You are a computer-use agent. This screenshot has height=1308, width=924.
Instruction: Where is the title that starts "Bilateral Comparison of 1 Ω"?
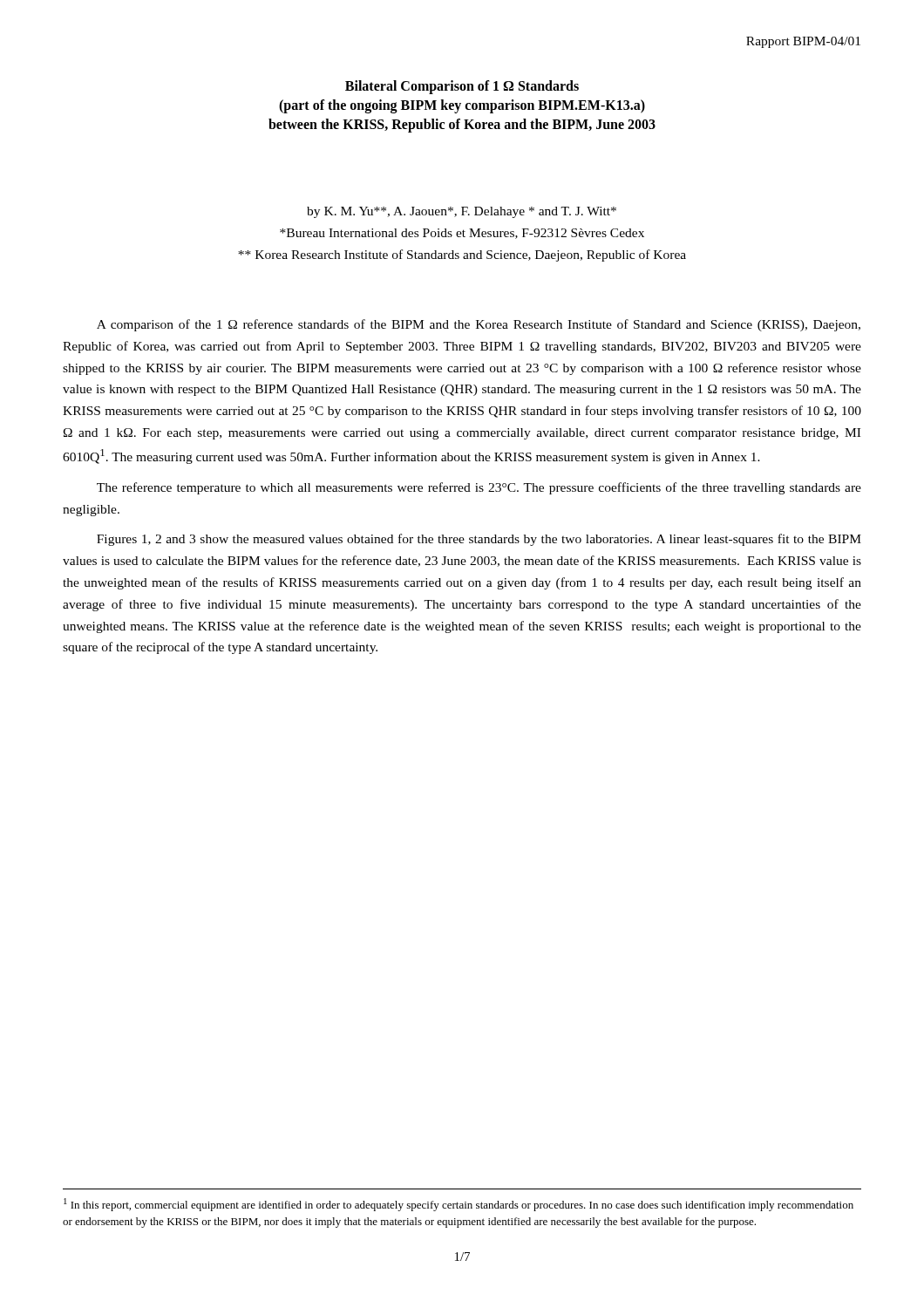click(462, 105)
